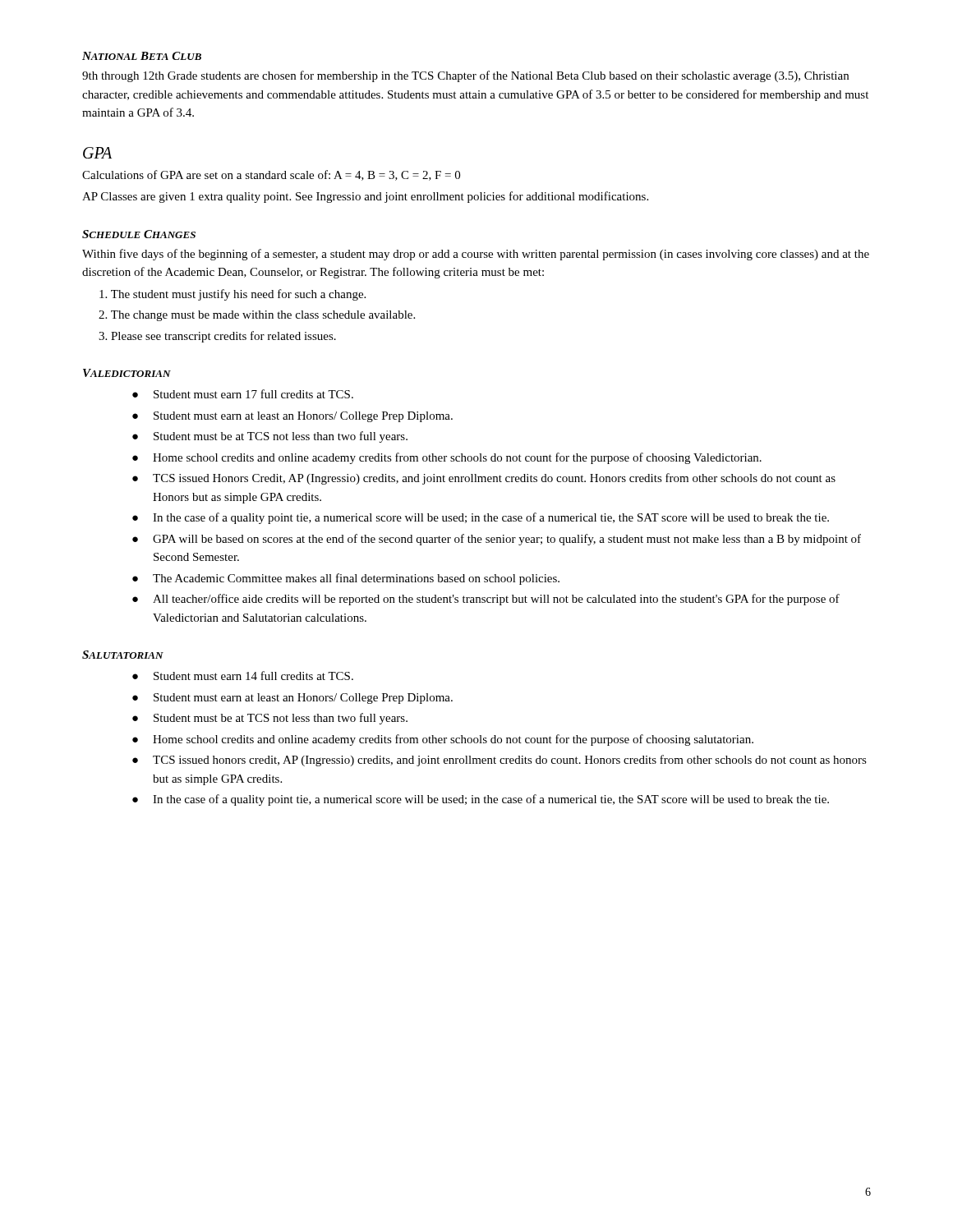
Task: Navigate to the element starting "Calculations of GPA"
Action: point(271,175)
